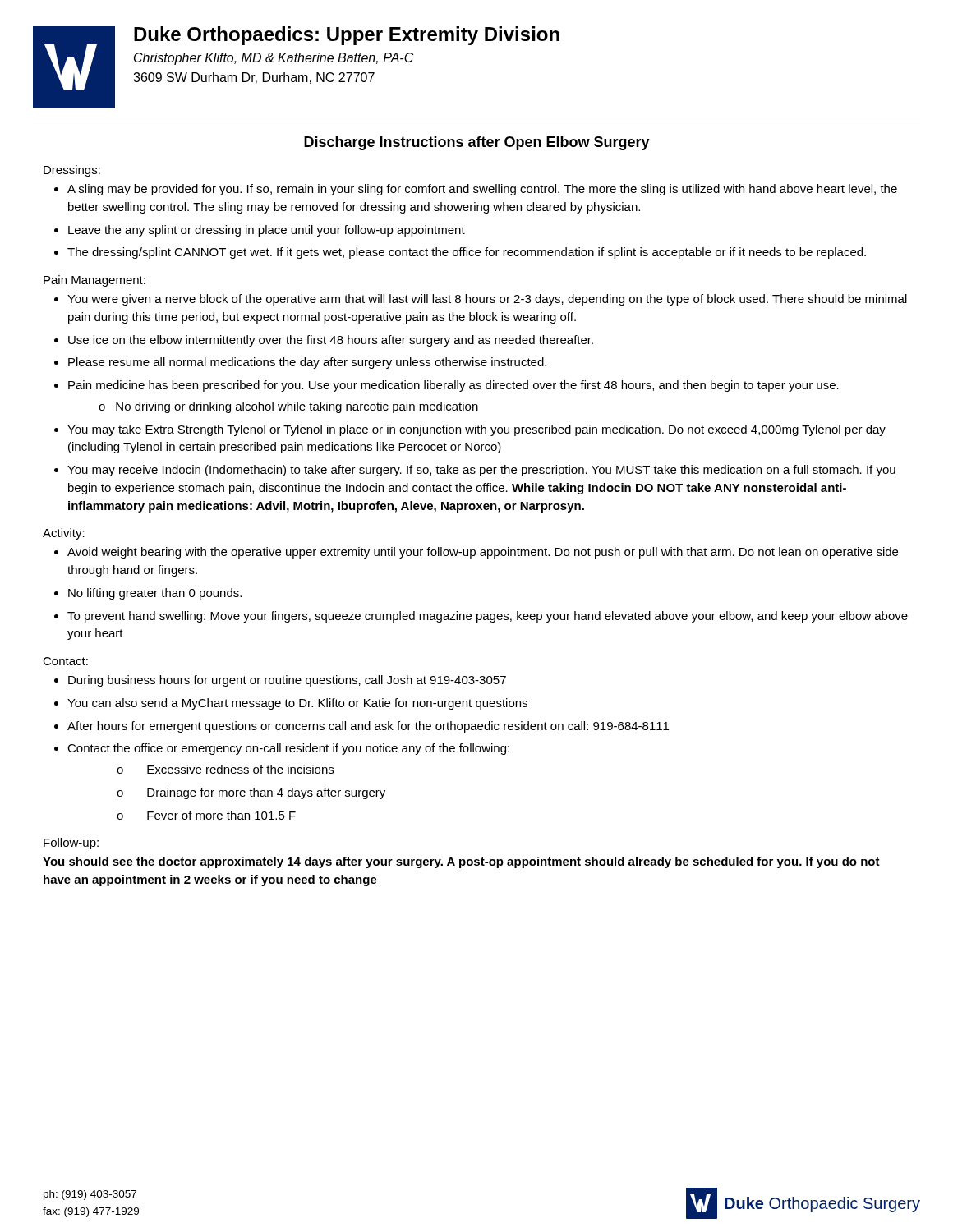Find the list item that says "No lifting greater than"
The width and height of the screenshot is (953, 1232).
click(x=155, y=592)
